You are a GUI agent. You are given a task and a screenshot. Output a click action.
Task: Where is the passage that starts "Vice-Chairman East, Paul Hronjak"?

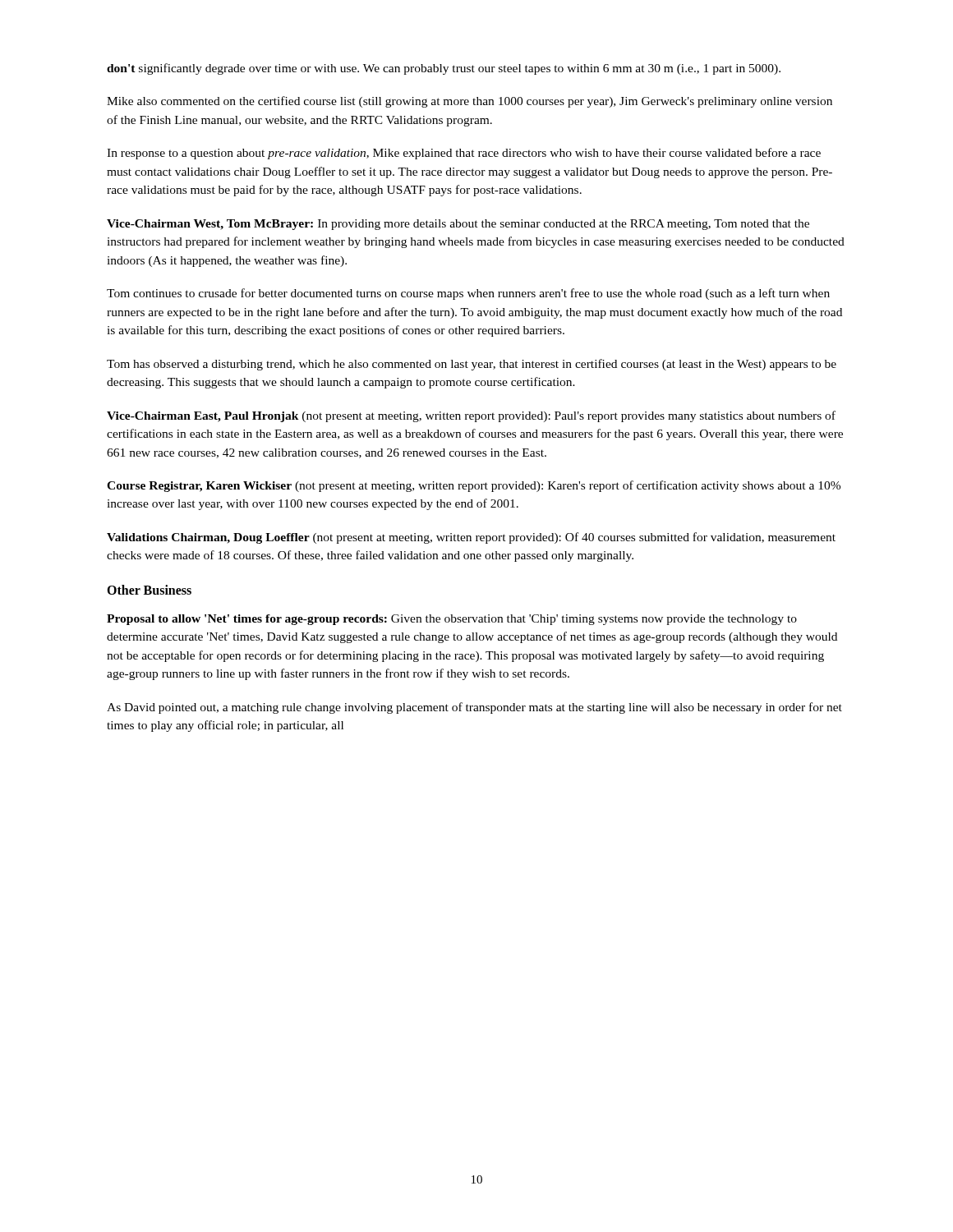(x=475, y=433)
